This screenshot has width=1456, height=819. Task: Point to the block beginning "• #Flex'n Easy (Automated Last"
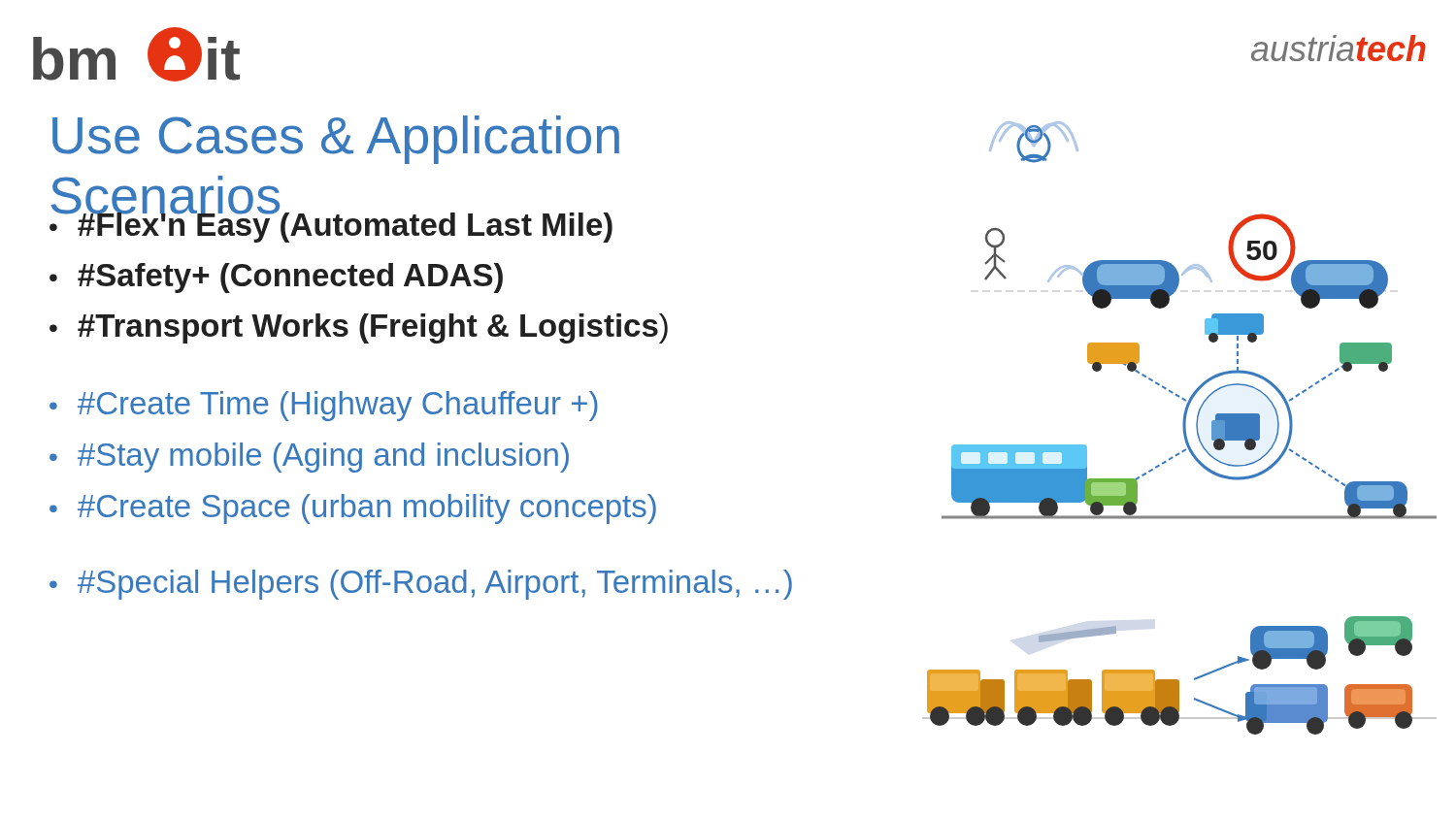tap(331, 225)
